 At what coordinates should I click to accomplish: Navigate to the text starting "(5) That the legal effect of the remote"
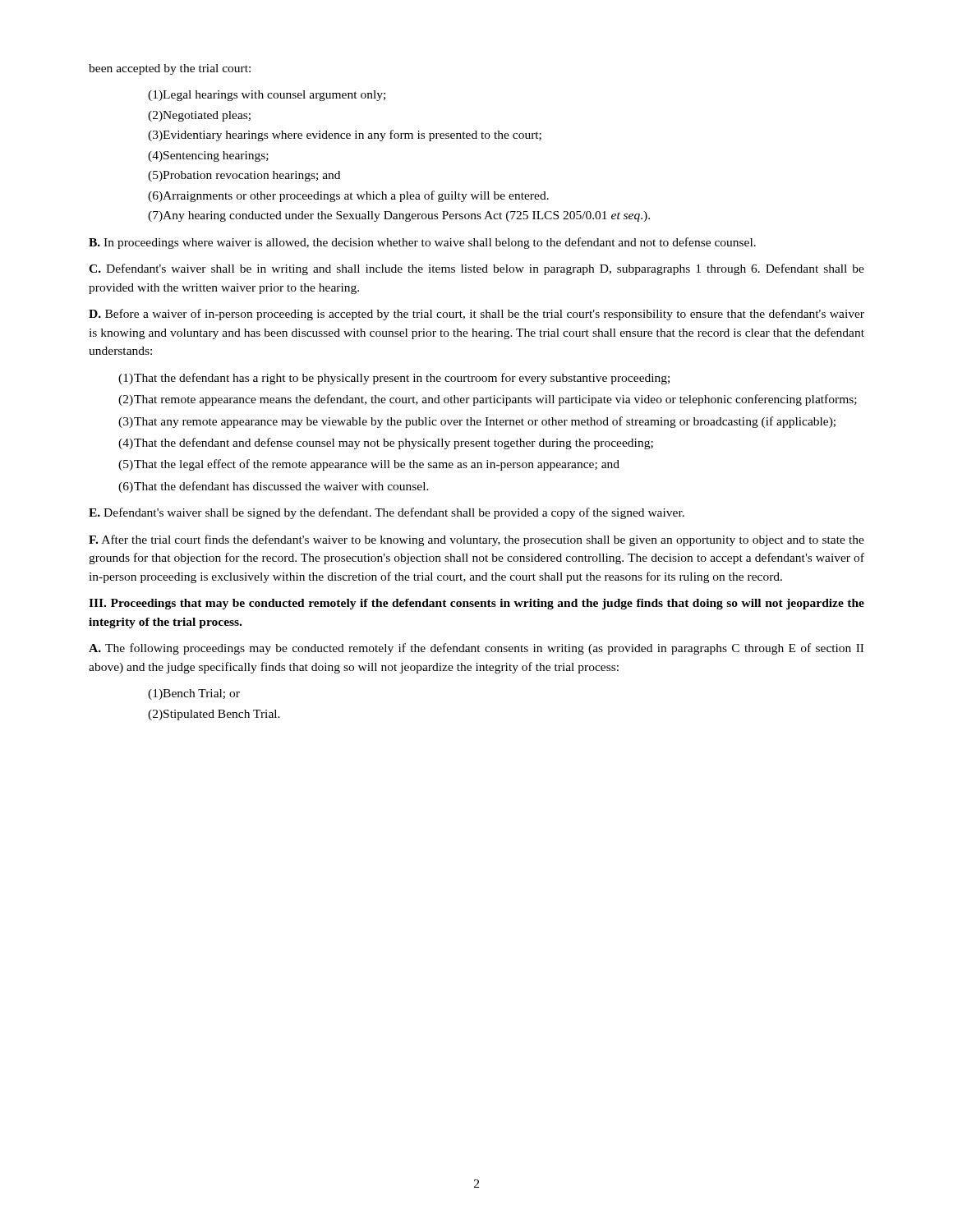tap(476, 465)
